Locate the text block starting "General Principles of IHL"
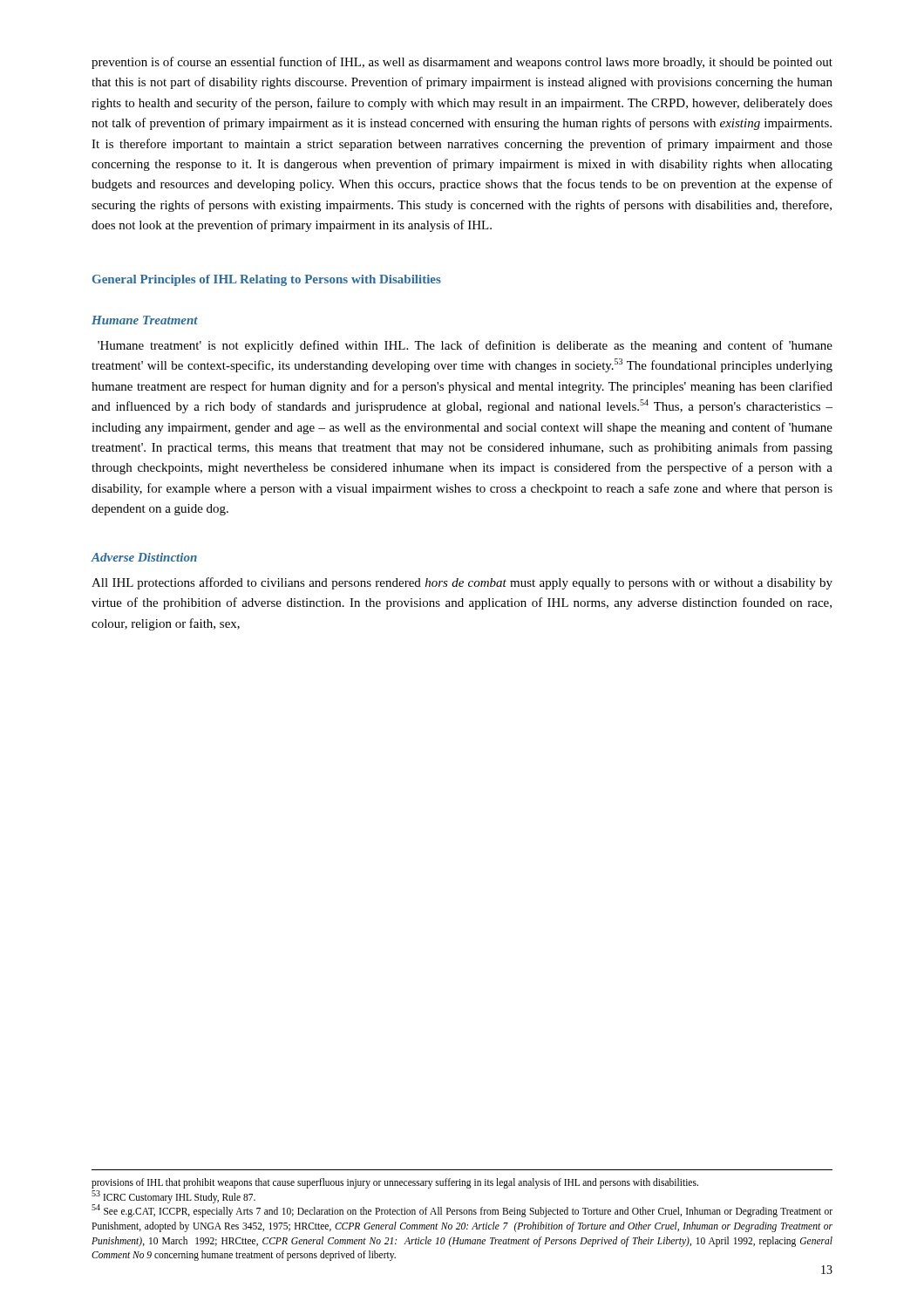Viewport: 924px width, 1308px height. [x=266, y=279]
